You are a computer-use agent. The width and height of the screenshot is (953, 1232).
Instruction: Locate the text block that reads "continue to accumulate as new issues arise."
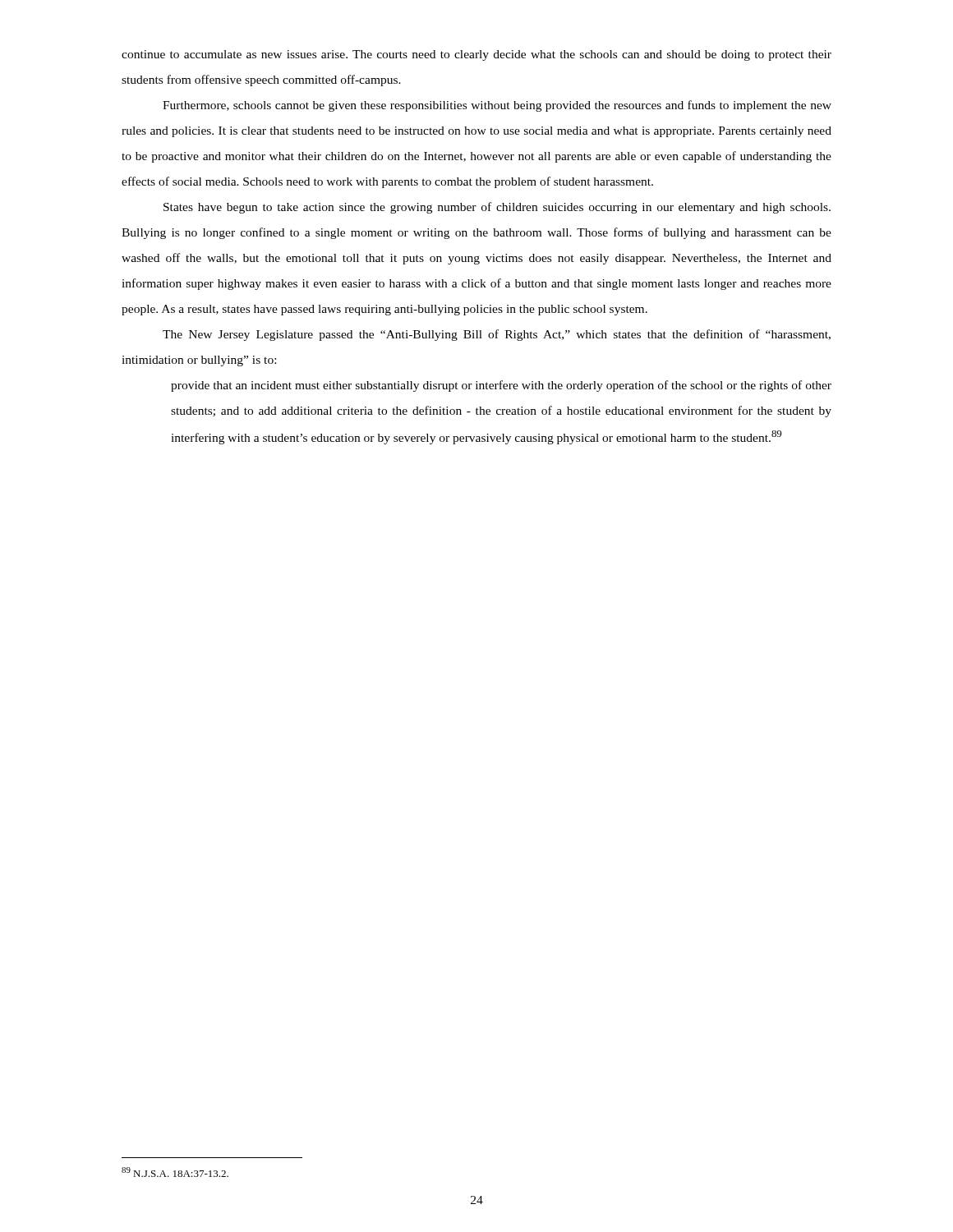[476, 67]
